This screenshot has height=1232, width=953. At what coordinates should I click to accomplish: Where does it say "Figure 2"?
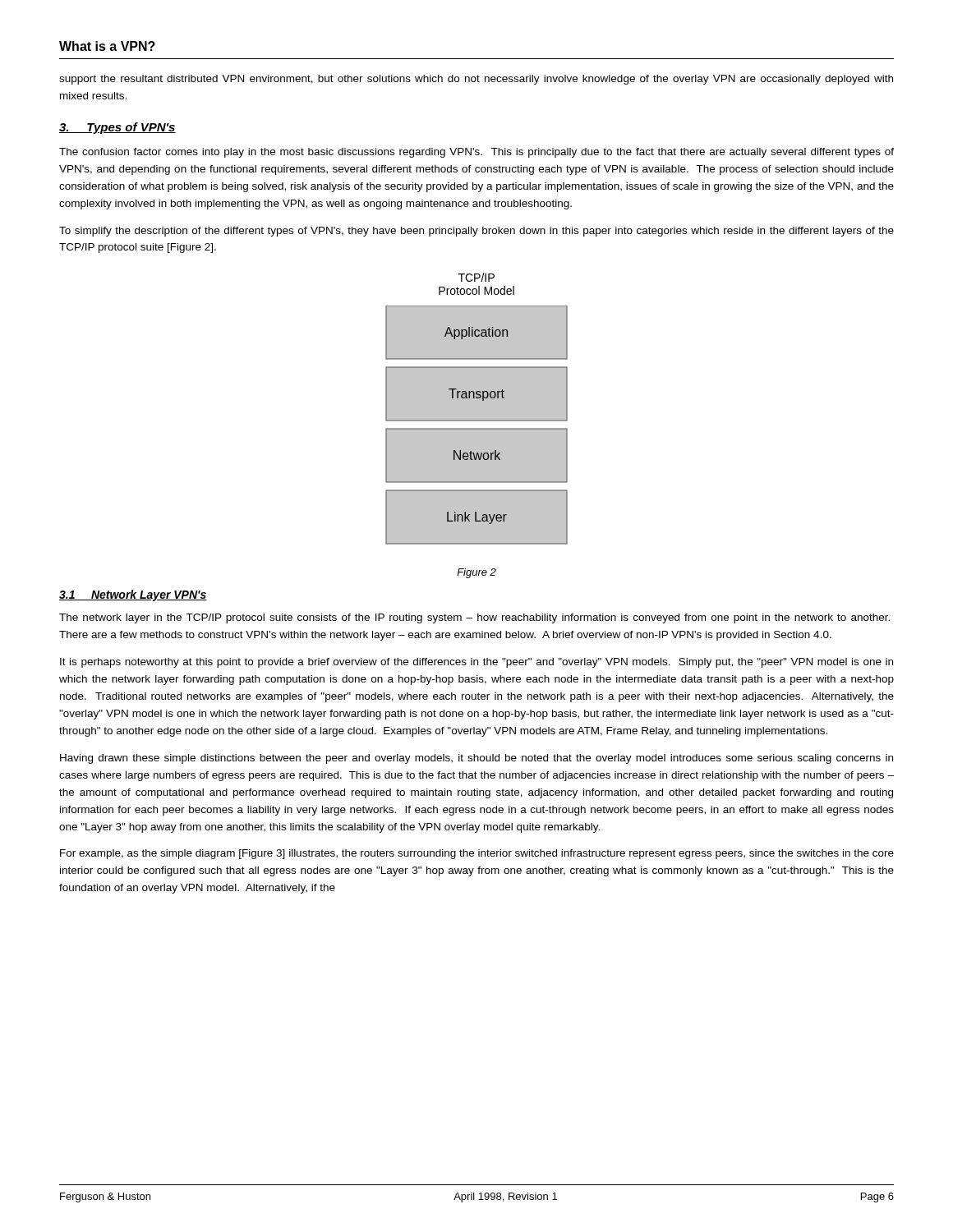point(476,572)
